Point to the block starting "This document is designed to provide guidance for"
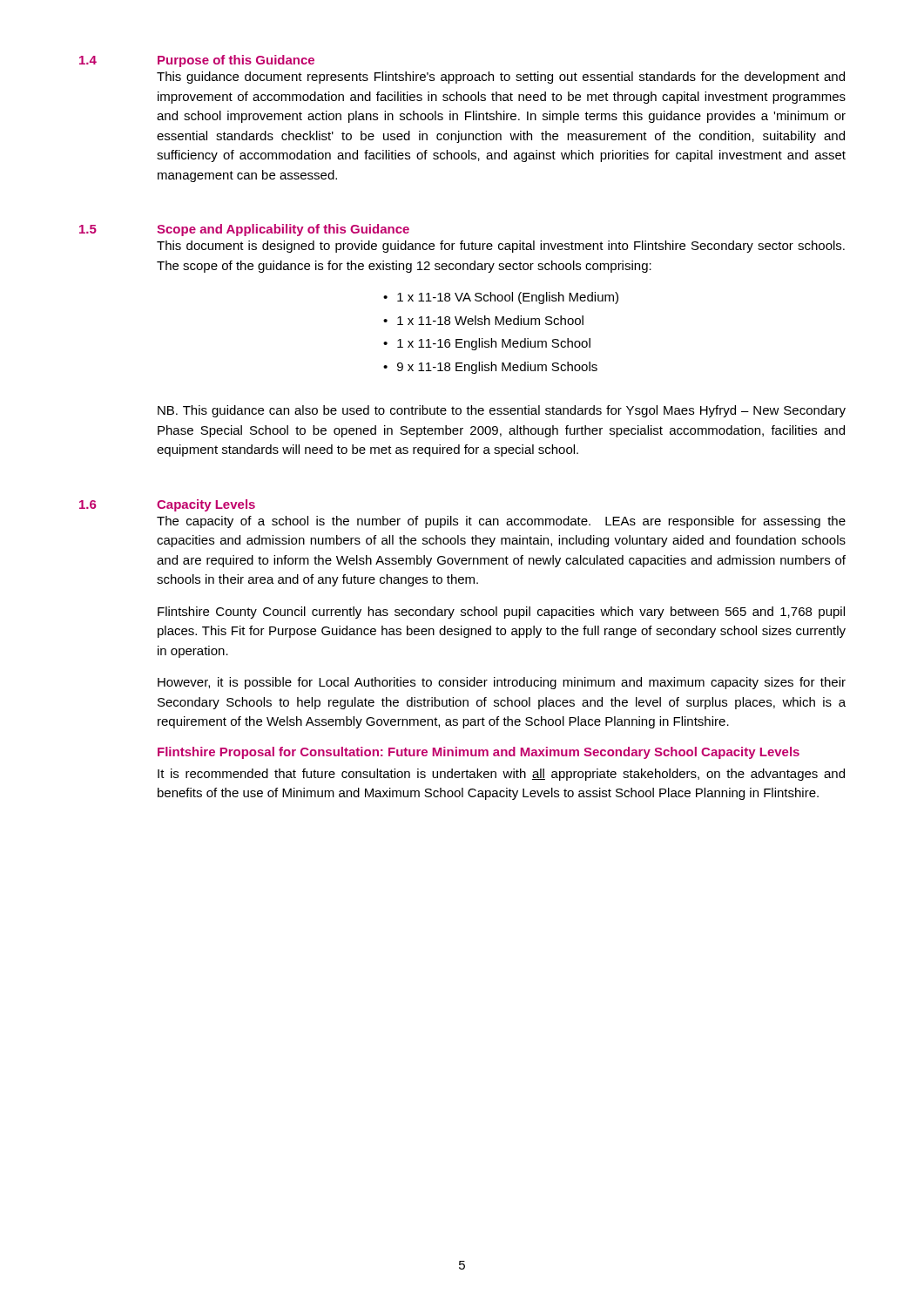 [501, 255]
